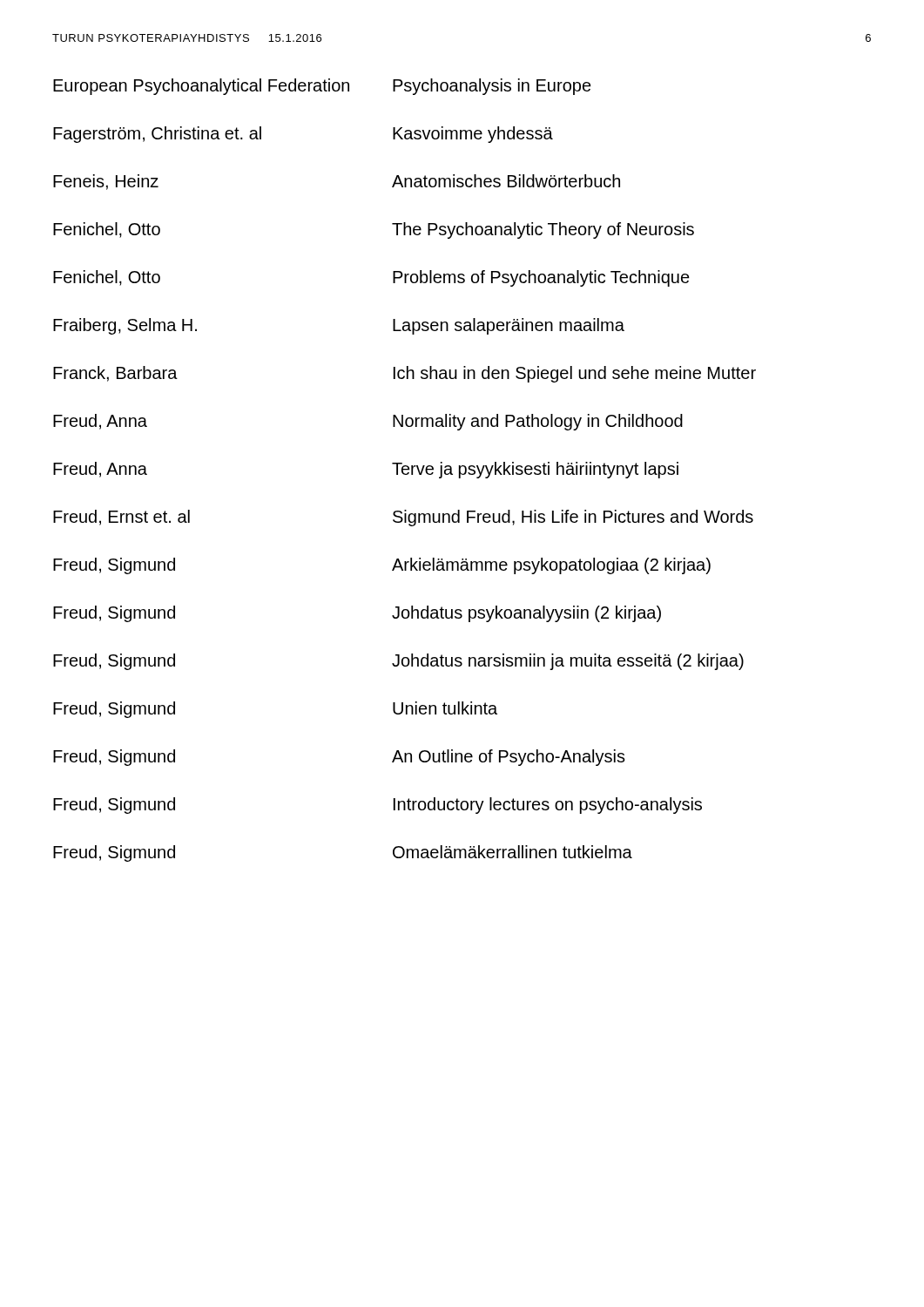Click on the list item with the text "Freud, Sigmund Johdatus psykoanalyysiin (2 kirjaa)"
This screenshot has width=924, height=1307.
(x=462, y=613)
